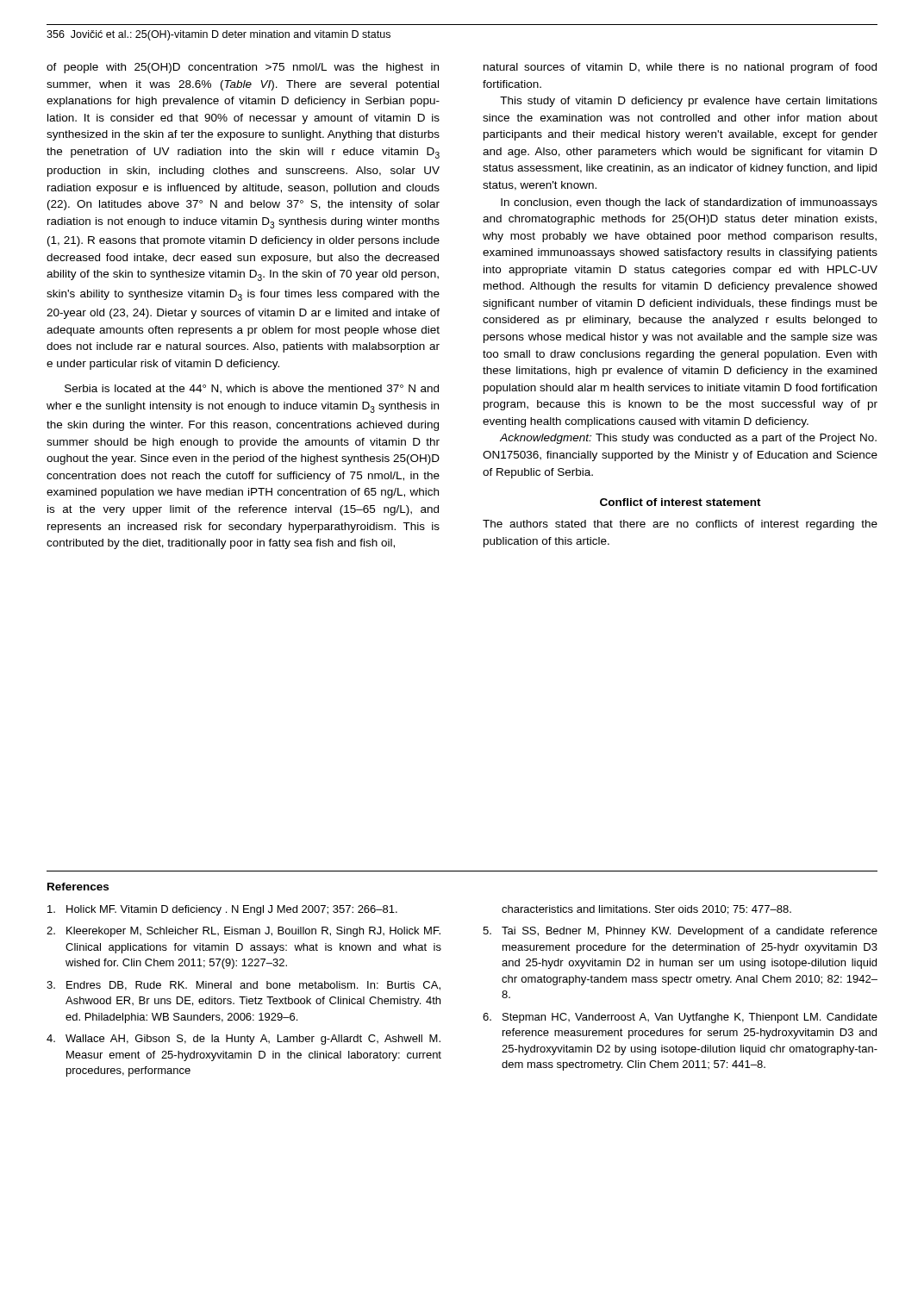
Task: Find the list item containing "4. Wallace AH, Gibson S,"
Action: point(244,1055)
